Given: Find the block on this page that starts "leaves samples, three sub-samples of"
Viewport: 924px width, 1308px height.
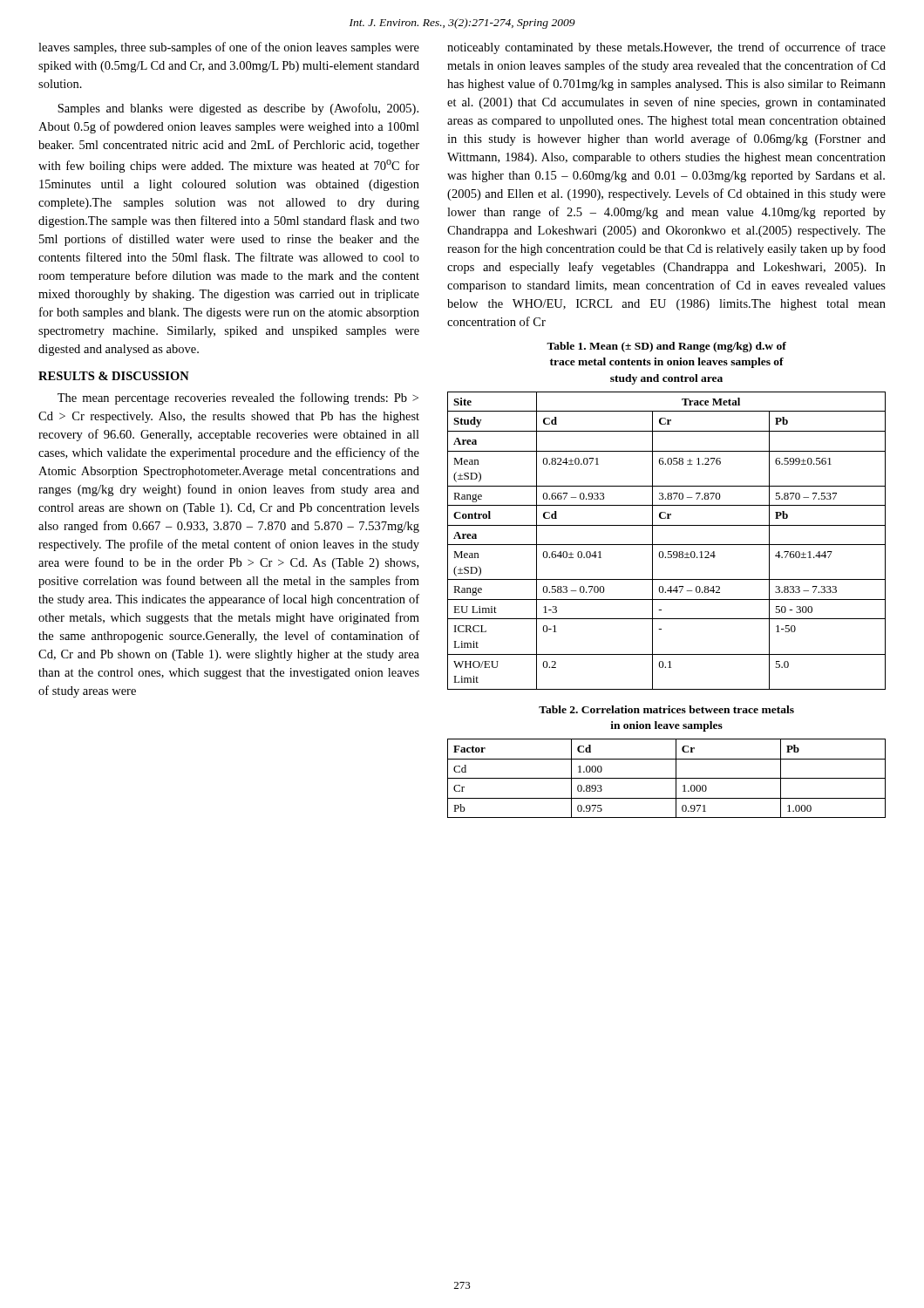Looking at the screenshot, I should click(x=229, y=66).
